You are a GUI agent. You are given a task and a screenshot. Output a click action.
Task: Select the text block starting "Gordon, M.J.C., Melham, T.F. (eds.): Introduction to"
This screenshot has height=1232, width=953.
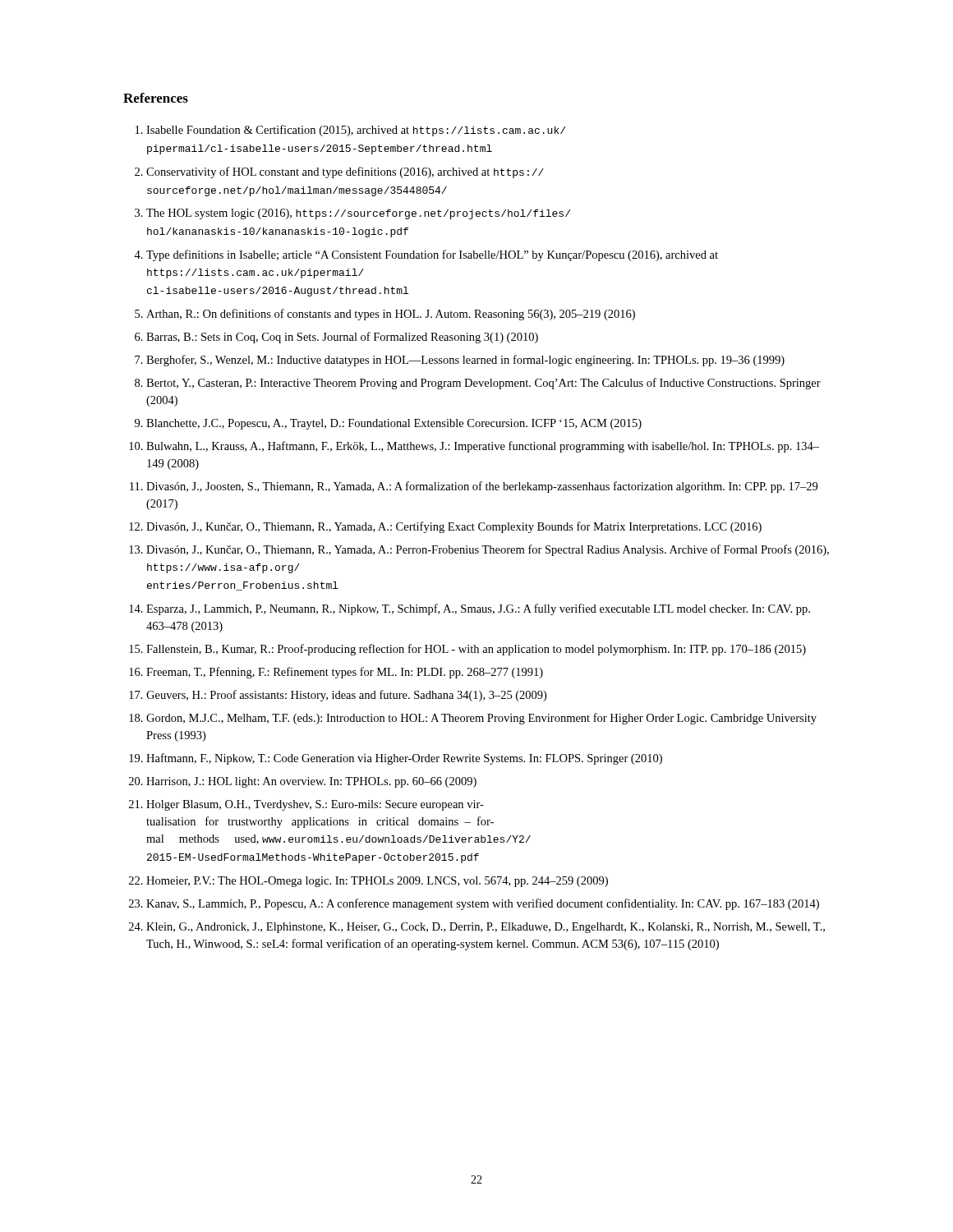(488, 727)
